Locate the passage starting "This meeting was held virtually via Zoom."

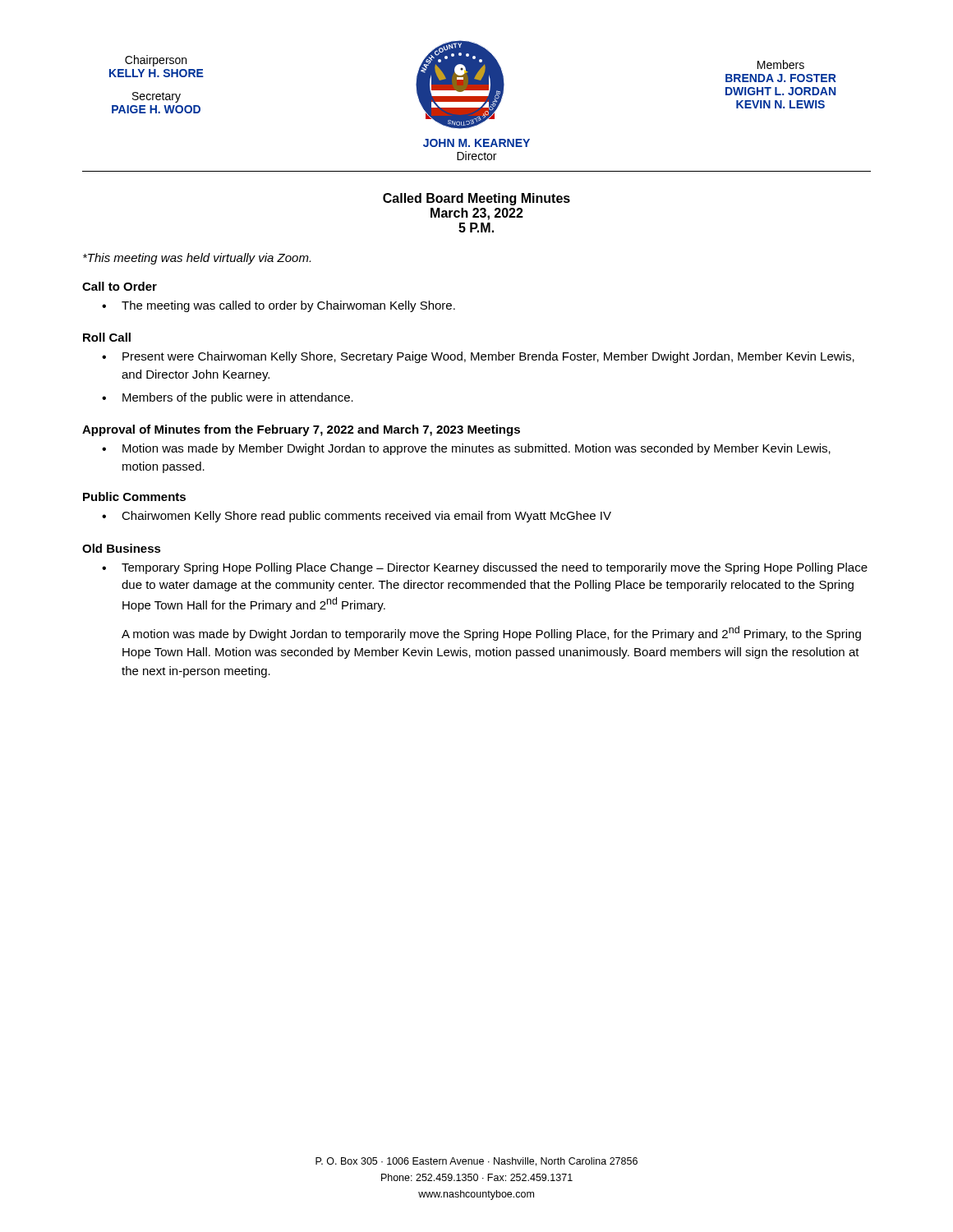pos(197,257)
